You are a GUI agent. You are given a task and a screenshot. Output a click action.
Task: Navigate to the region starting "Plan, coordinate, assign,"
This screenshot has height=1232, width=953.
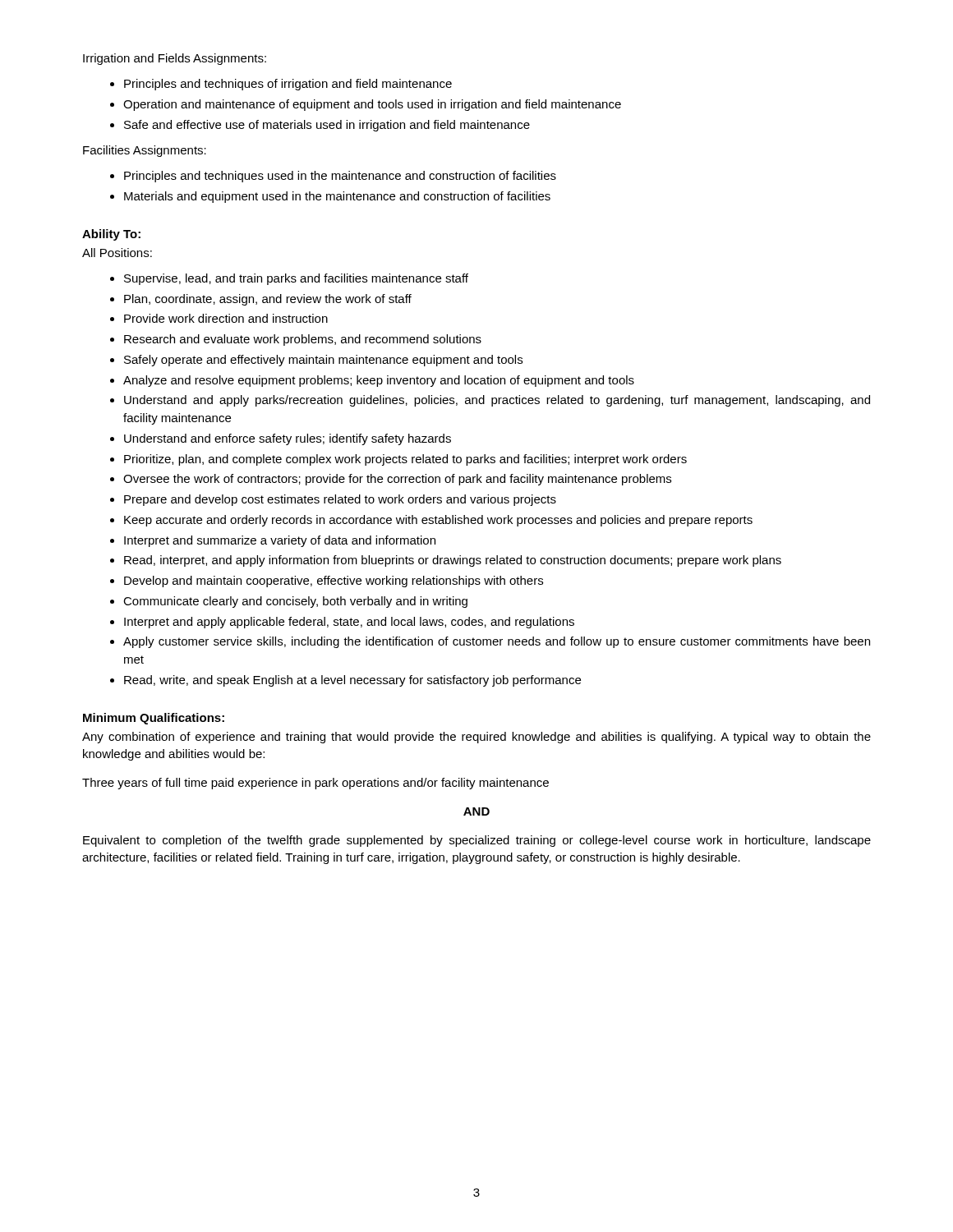coord(267,298)
